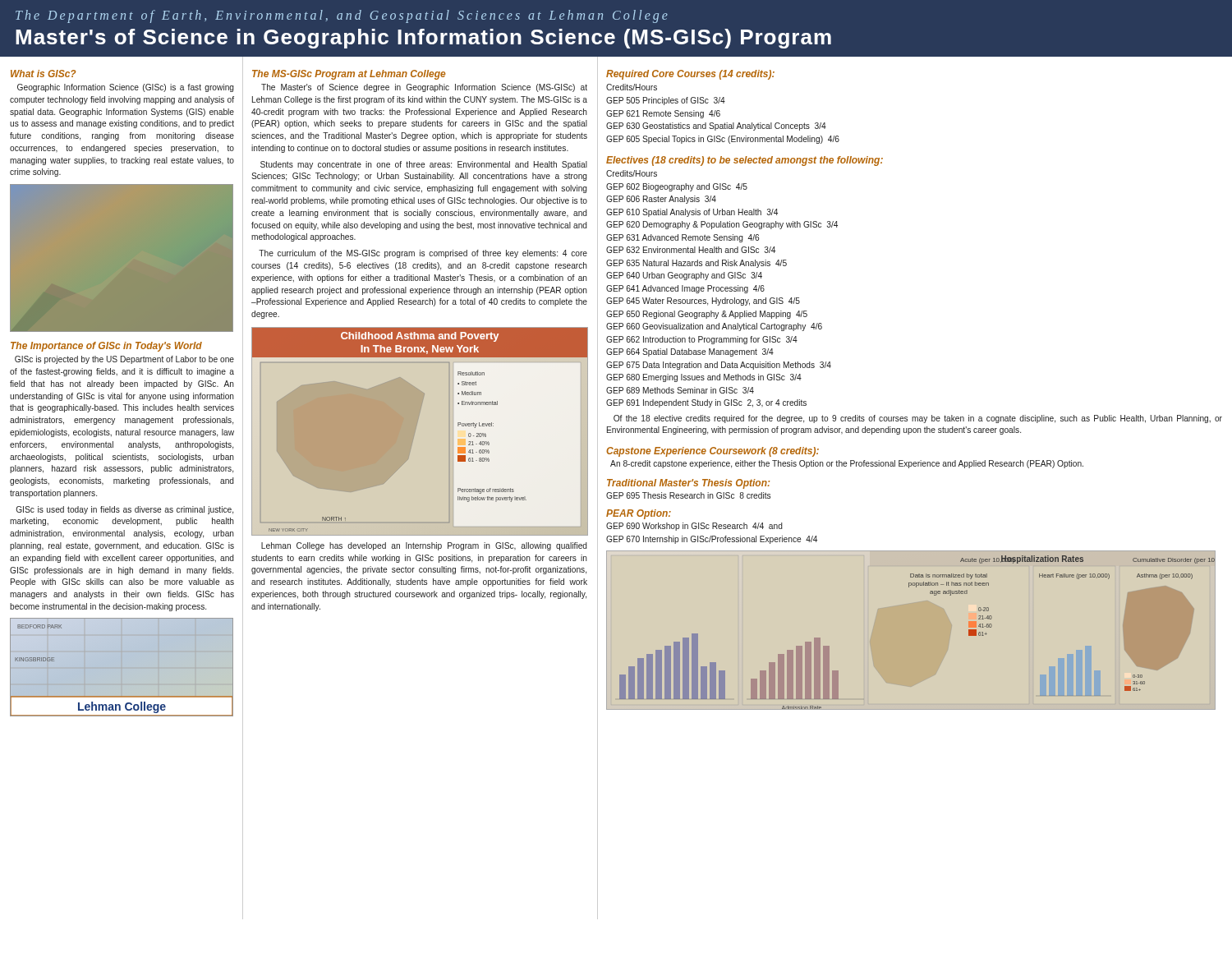
Task: Locate the text block that says "Credits/Hours GEP 505"
Action: point(723,114)
